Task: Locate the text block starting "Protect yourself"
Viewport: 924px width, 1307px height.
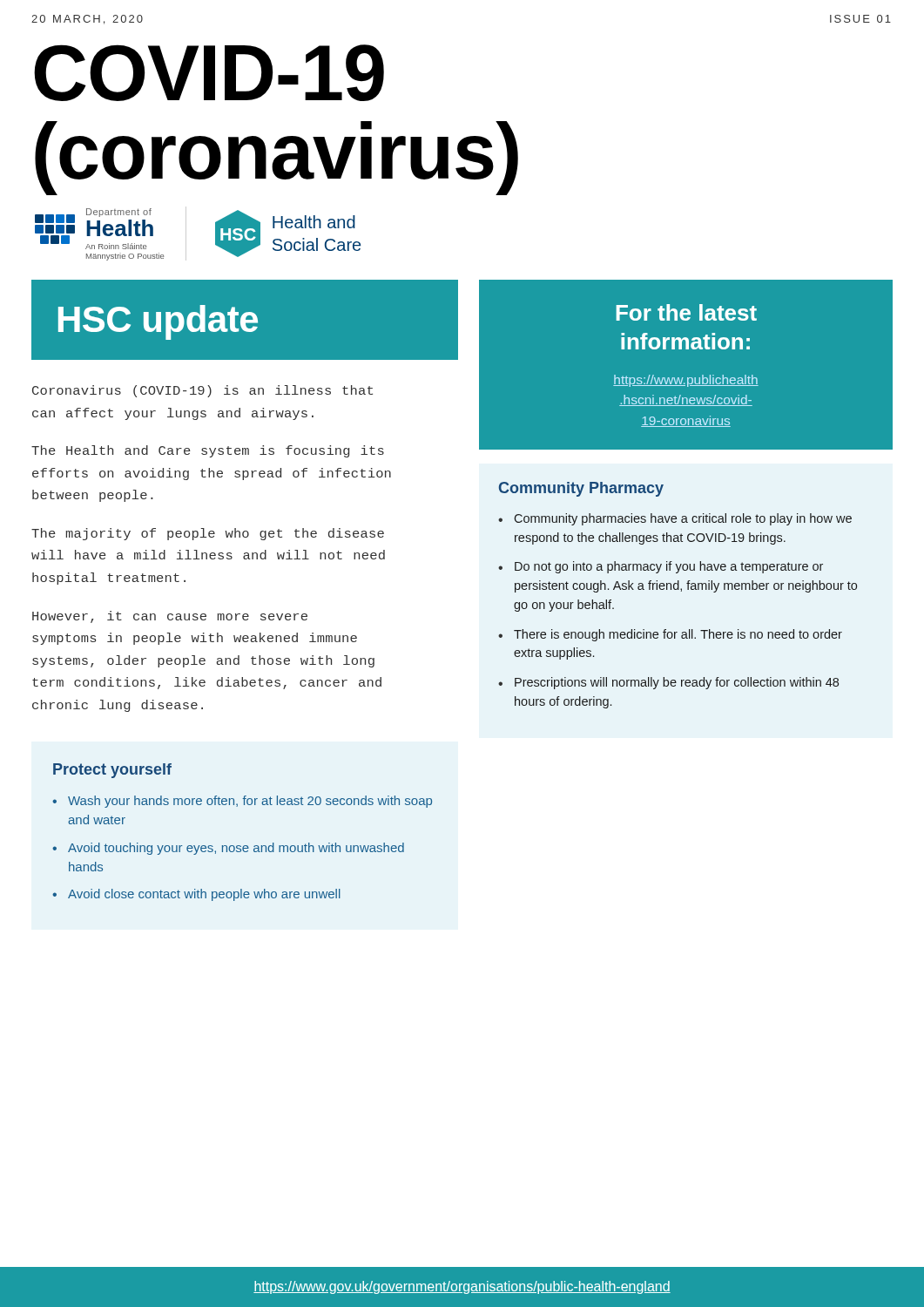Action: point(112,770)
